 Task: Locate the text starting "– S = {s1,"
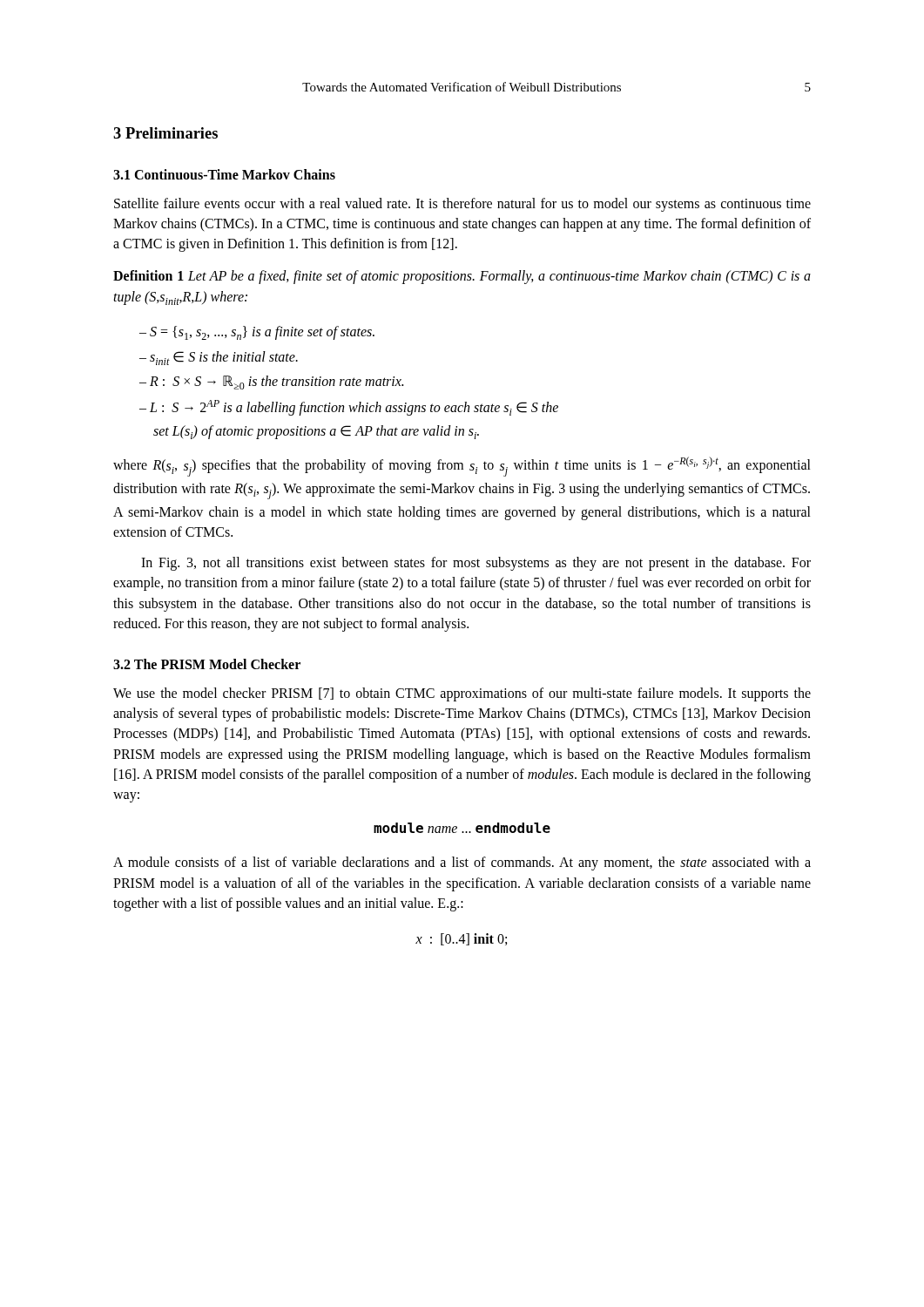(257, 333)
